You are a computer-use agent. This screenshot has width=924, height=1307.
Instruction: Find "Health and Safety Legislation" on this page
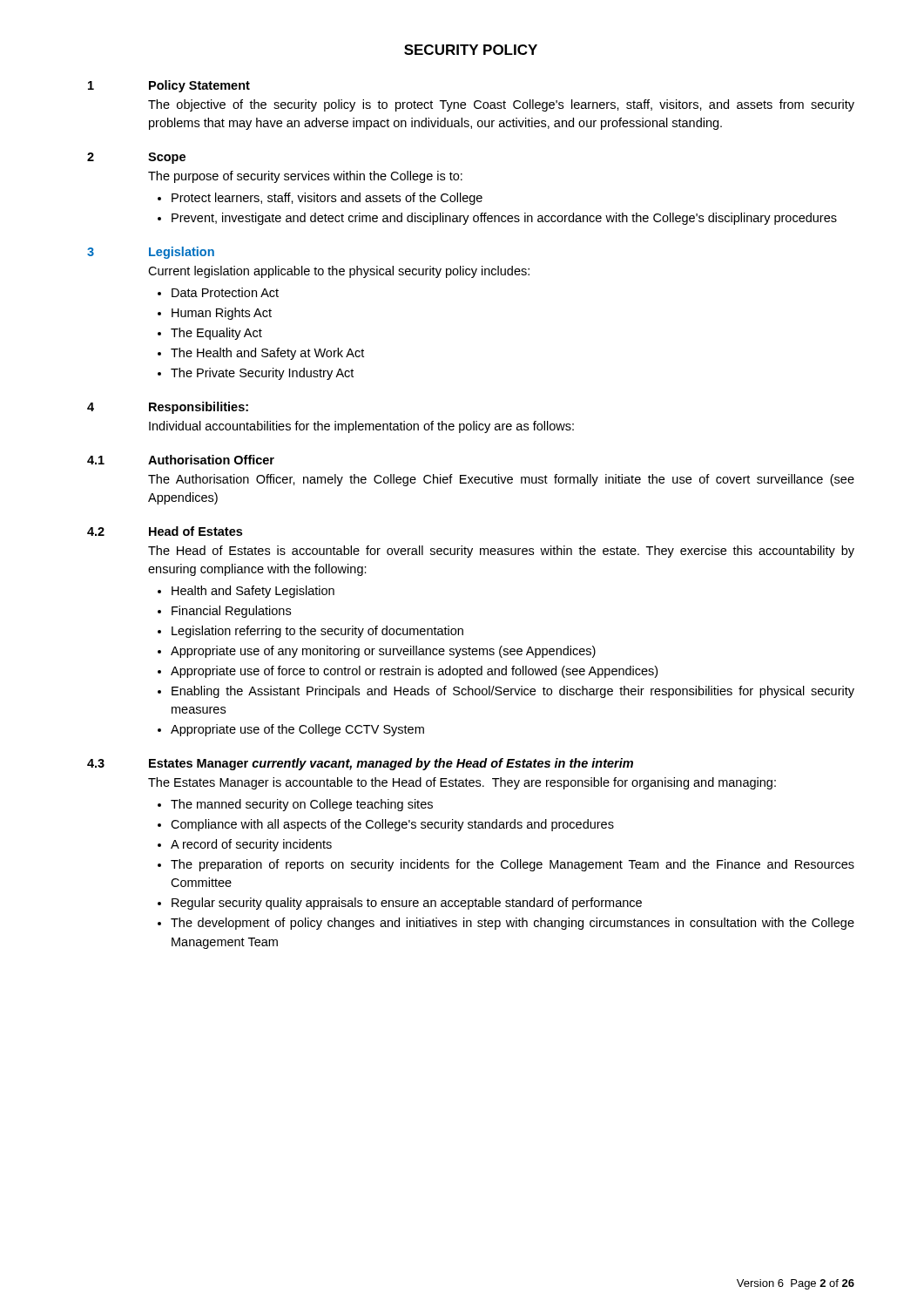point(253,591)
